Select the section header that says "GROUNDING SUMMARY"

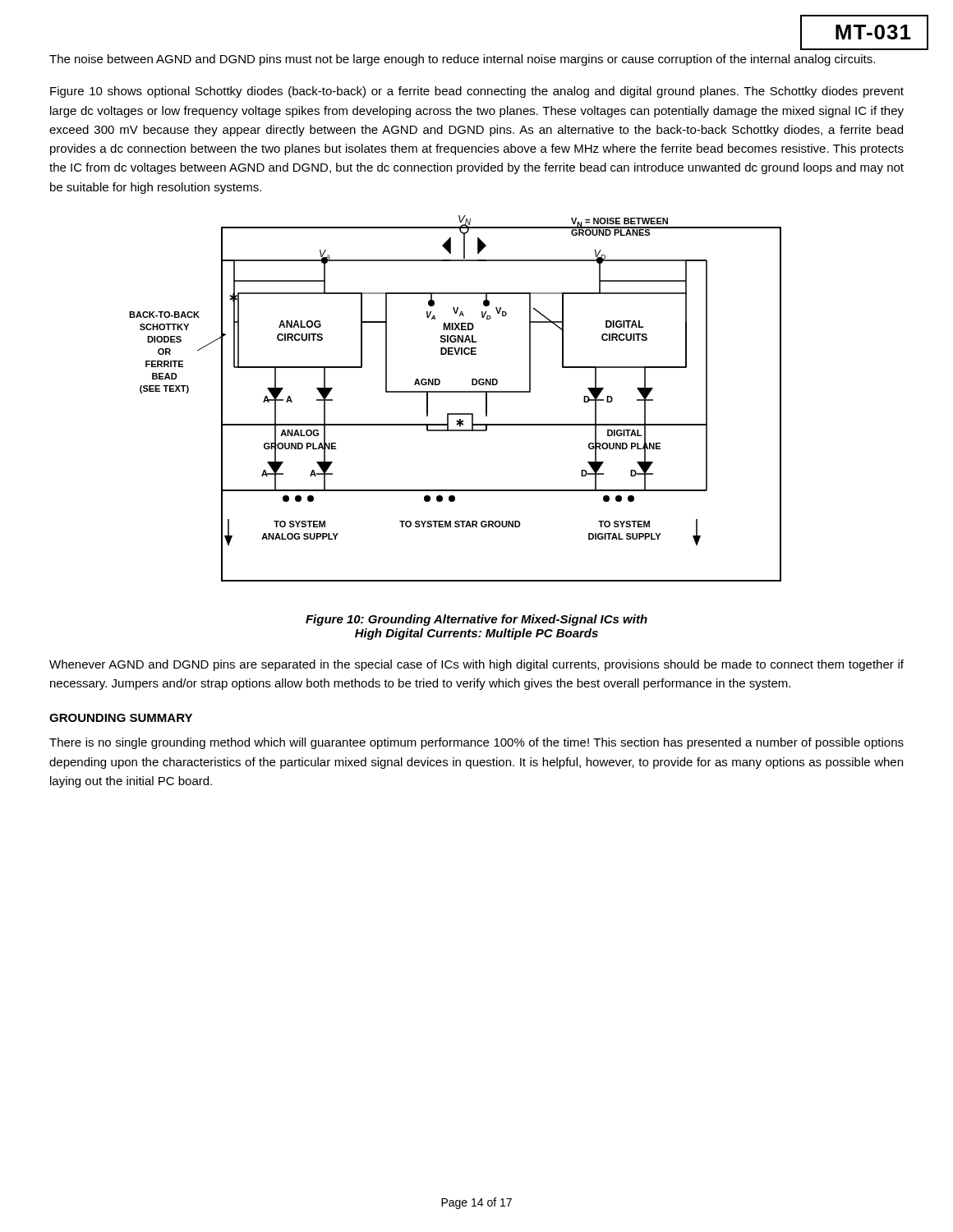121,718
